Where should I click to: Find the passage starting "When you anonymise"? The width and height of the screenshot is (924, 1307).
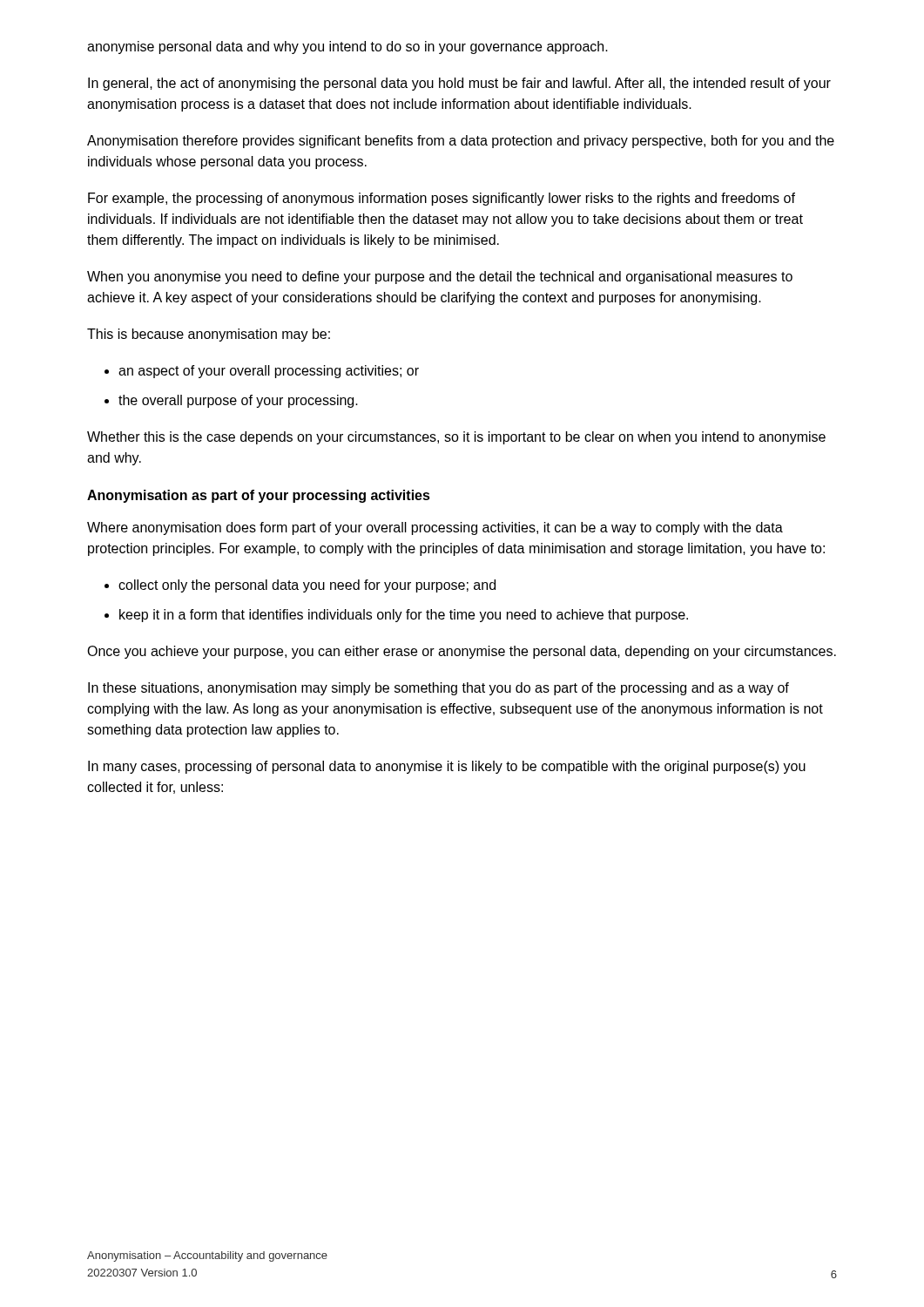pos(440,287)
